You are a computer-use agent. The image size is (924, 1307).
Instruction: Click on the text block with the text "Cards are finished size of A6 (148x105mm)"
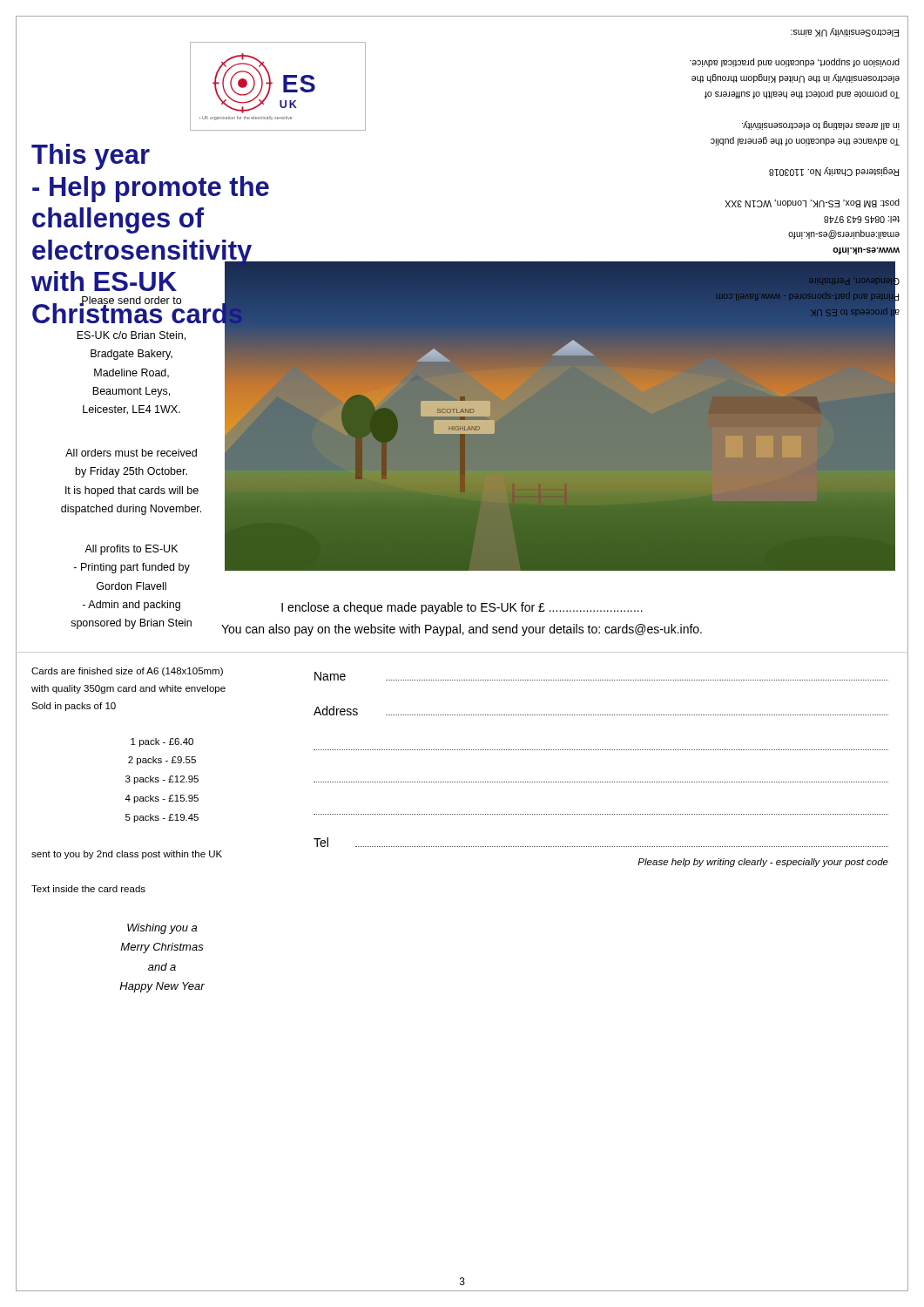[162, 831]
